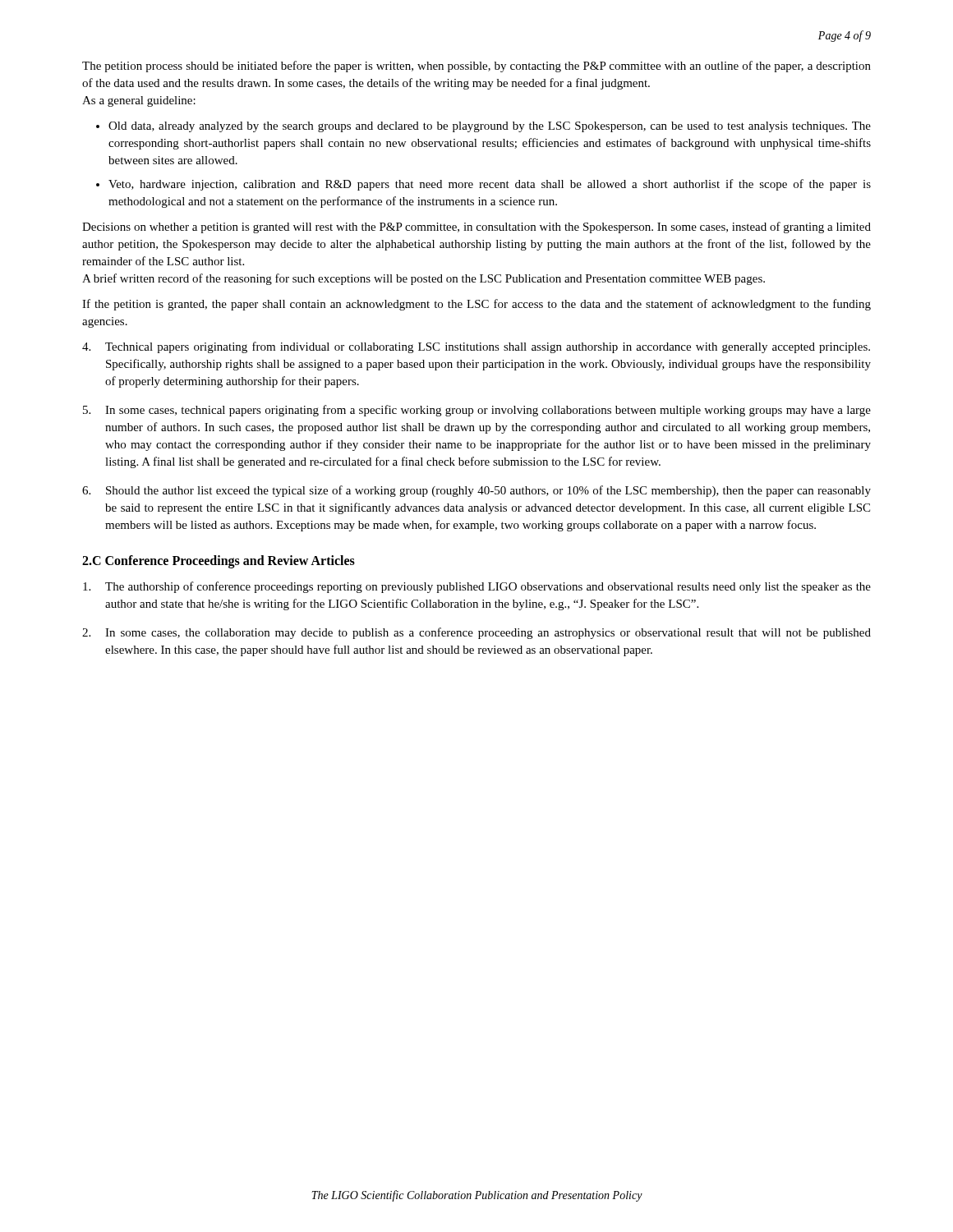
Task: Locate the list item that reads "Old data, already analyzed by"
Action: click(490, 143)
